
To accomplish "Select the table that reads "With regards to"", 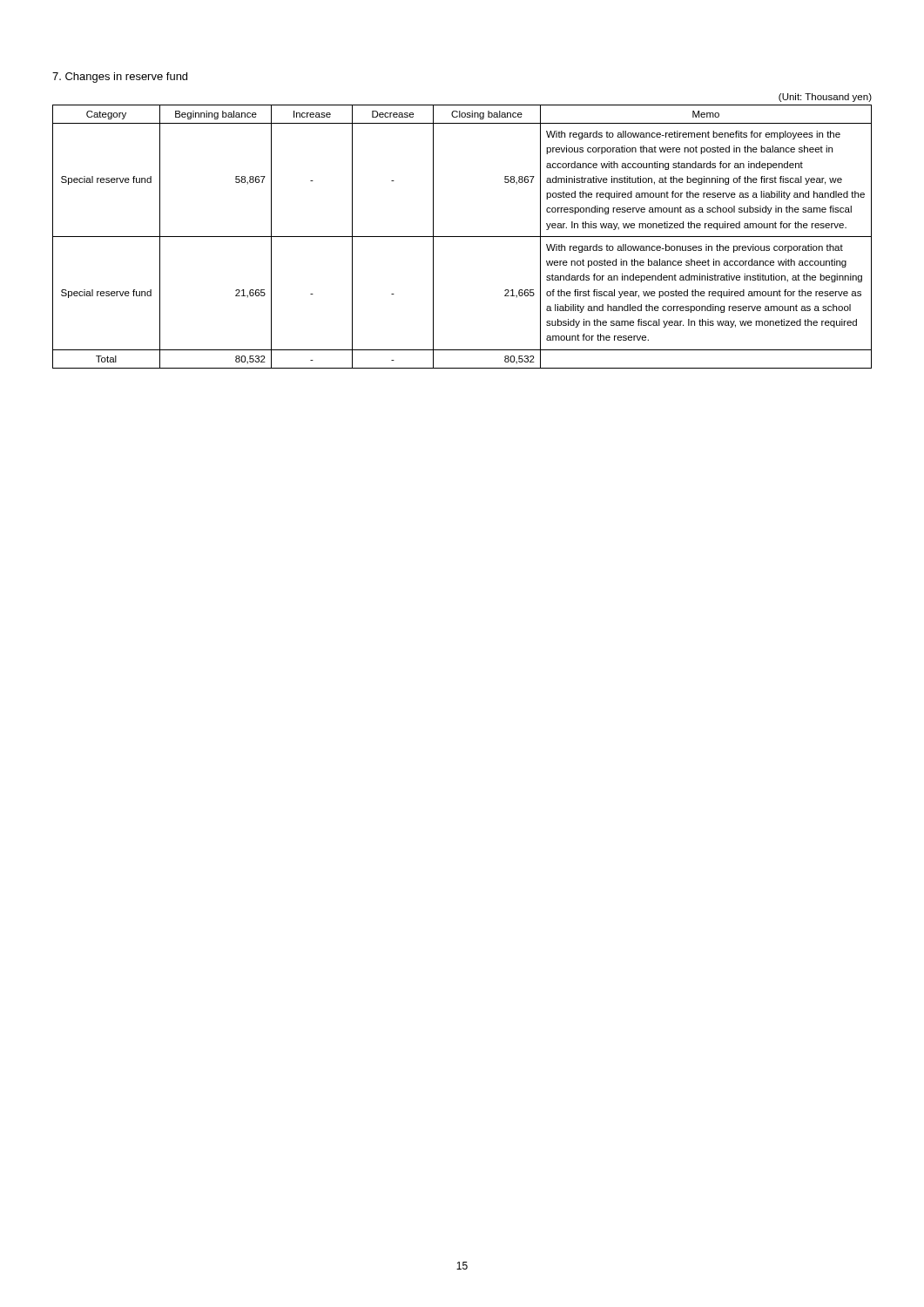I will pyautogui.click(x=462, y=236).
